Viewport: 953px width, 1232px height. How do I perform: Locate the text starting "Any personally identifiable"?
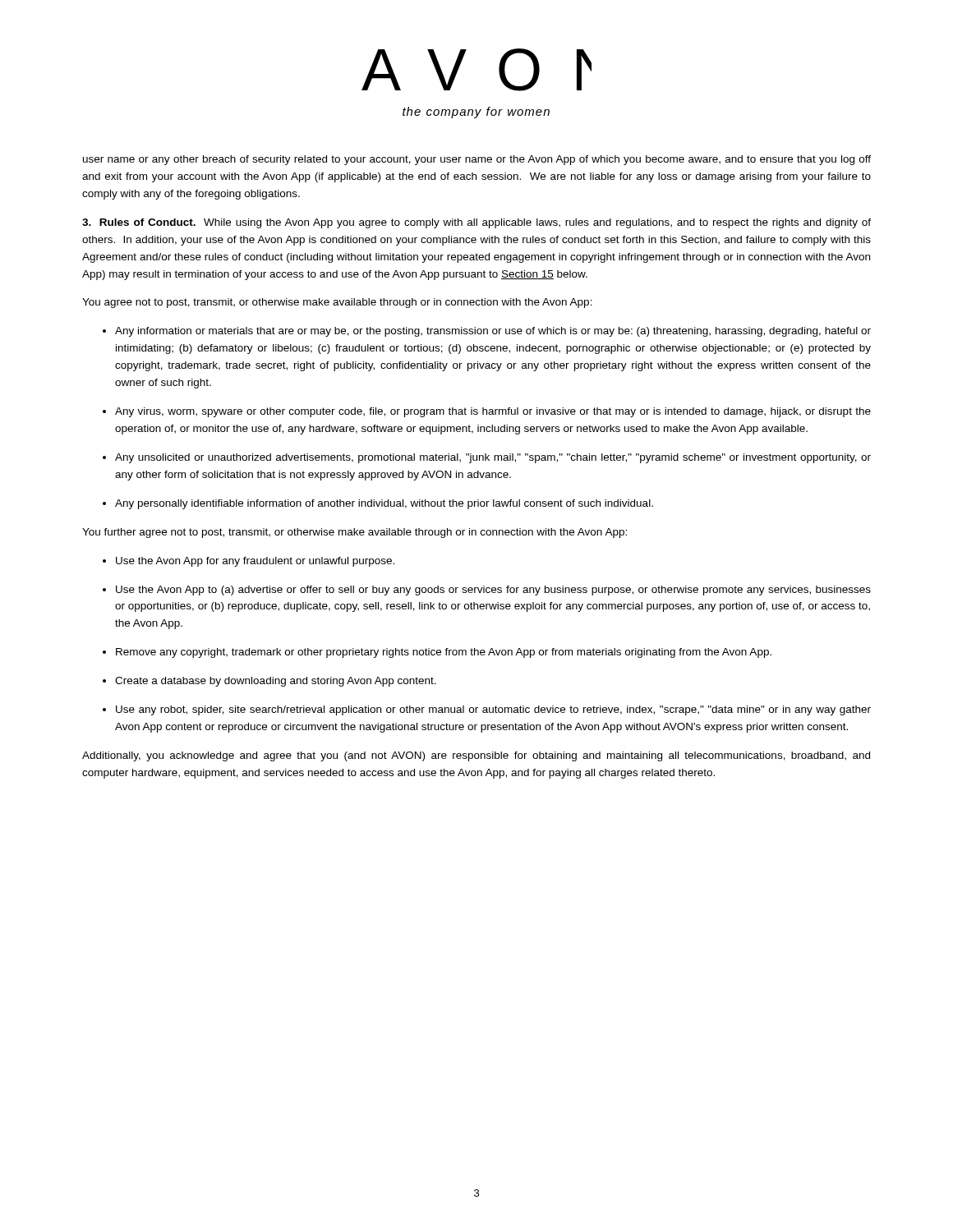click(384, 503)
